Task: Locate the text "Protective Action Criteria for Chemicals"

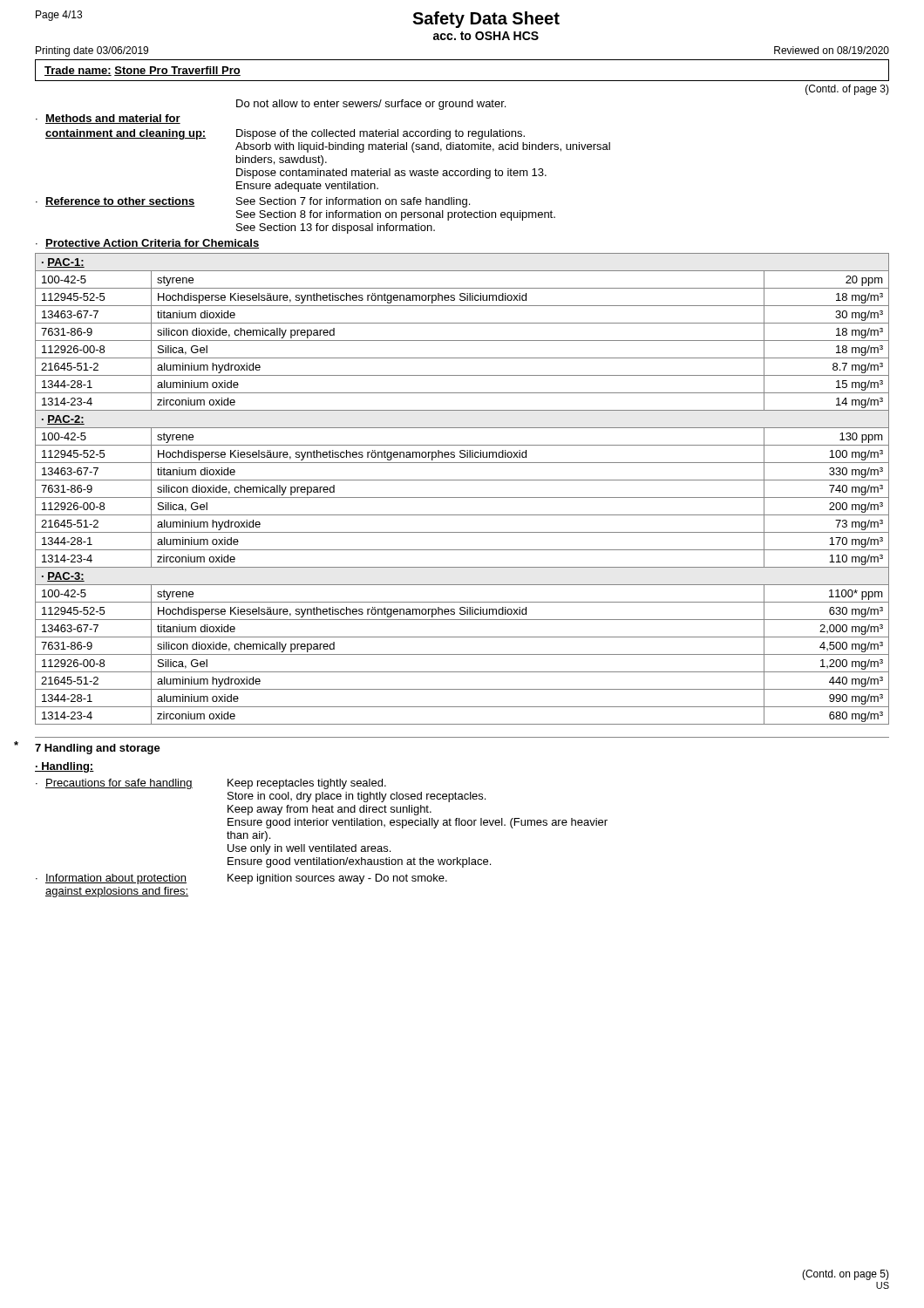Action: tap(152, 243)
